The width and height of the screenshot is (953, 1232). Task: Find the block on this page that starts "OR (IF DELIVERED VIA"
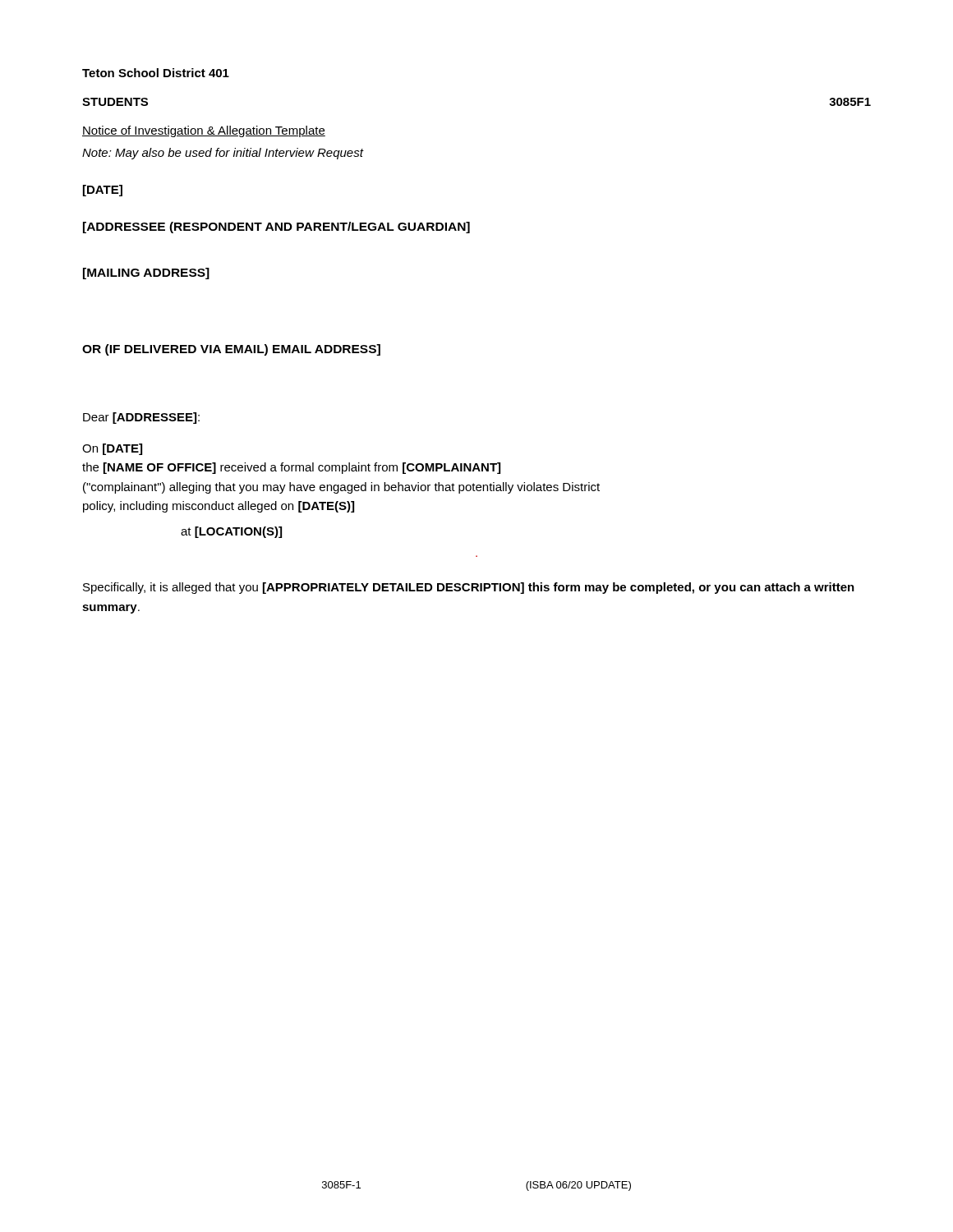232,349
